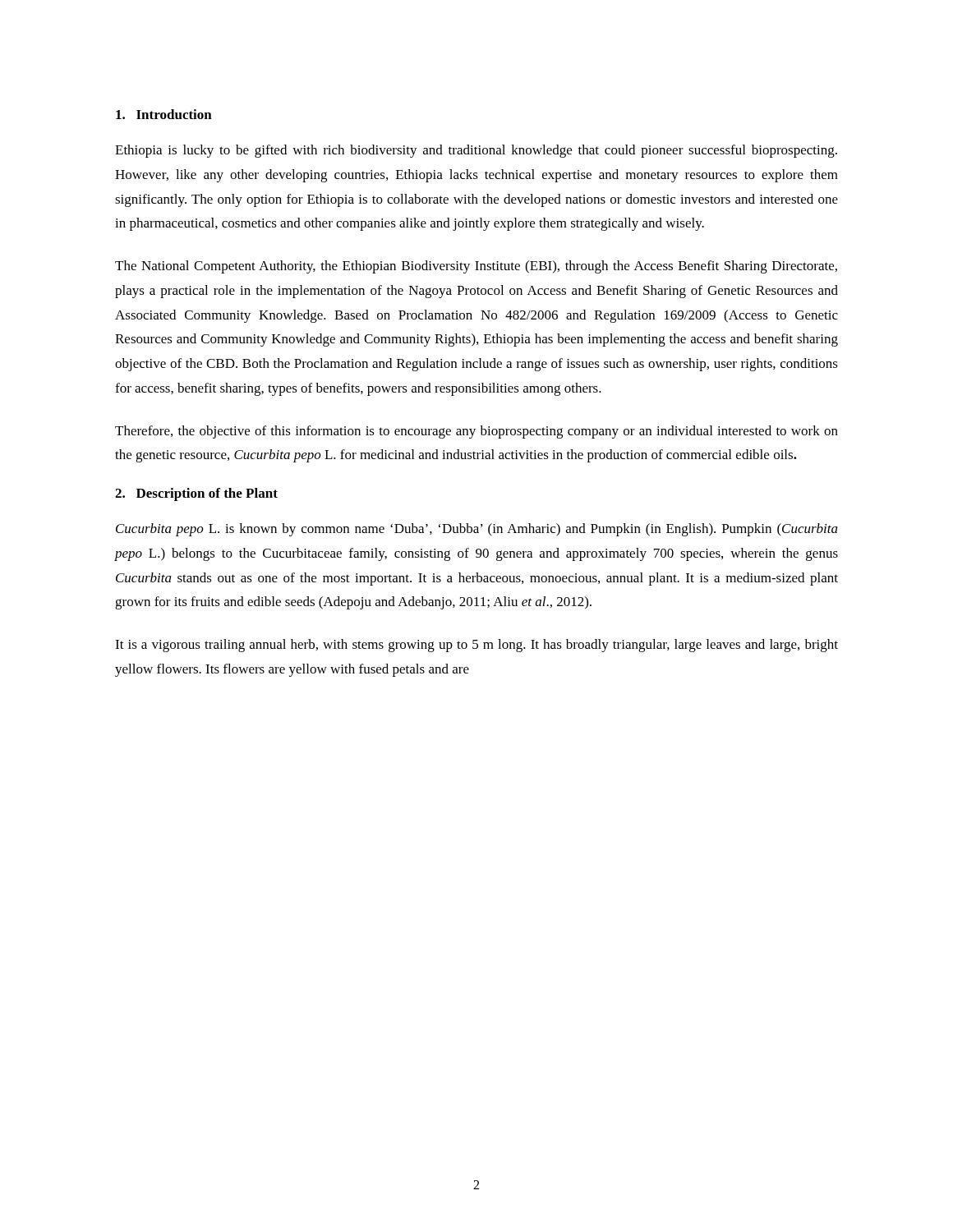Locate the text block starting "It is a"
Screen dimensions: 1232x953
(476, 657)
